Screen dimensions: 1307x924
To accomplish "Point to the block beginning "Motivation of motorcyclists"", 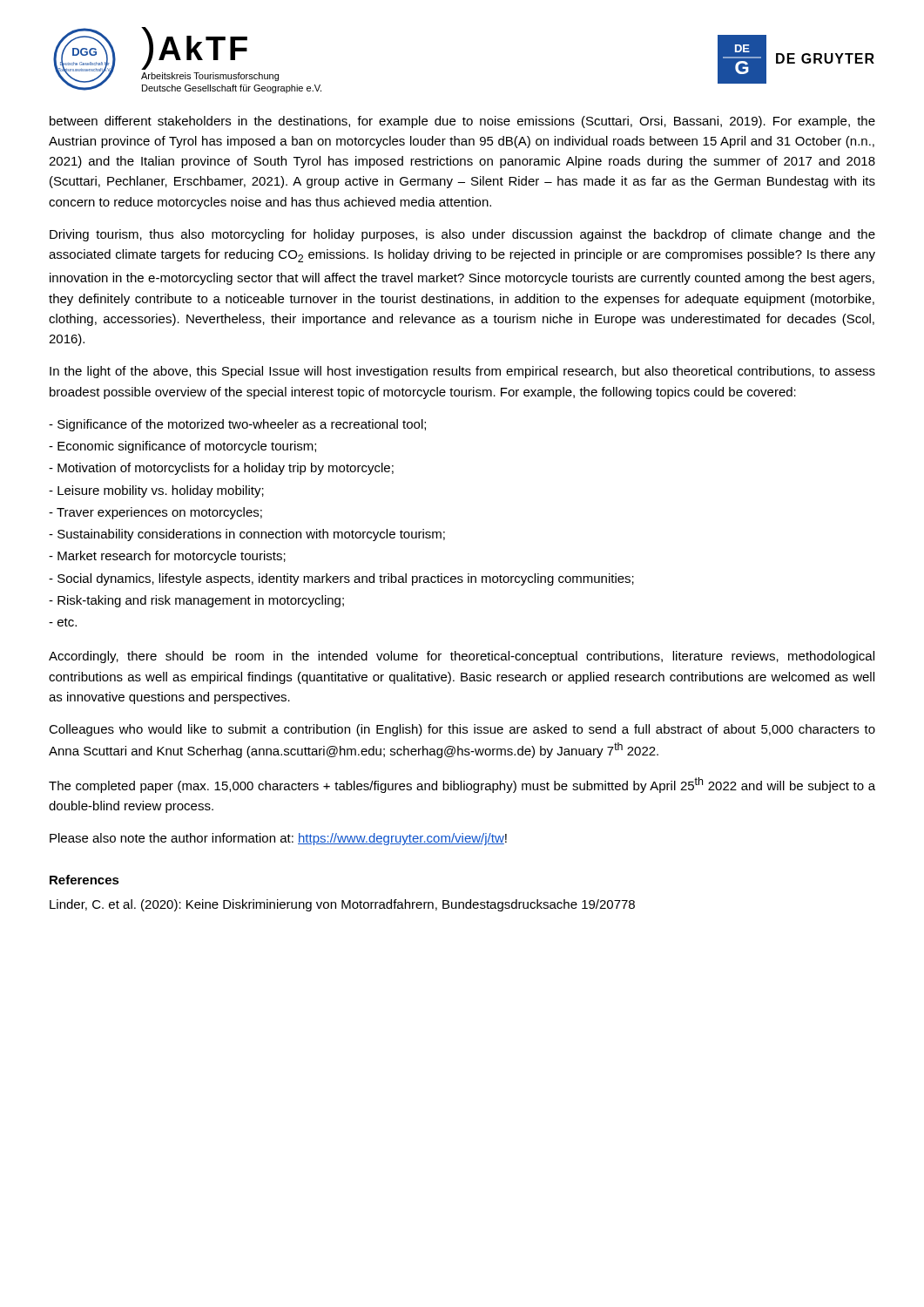I will point(222,468).
